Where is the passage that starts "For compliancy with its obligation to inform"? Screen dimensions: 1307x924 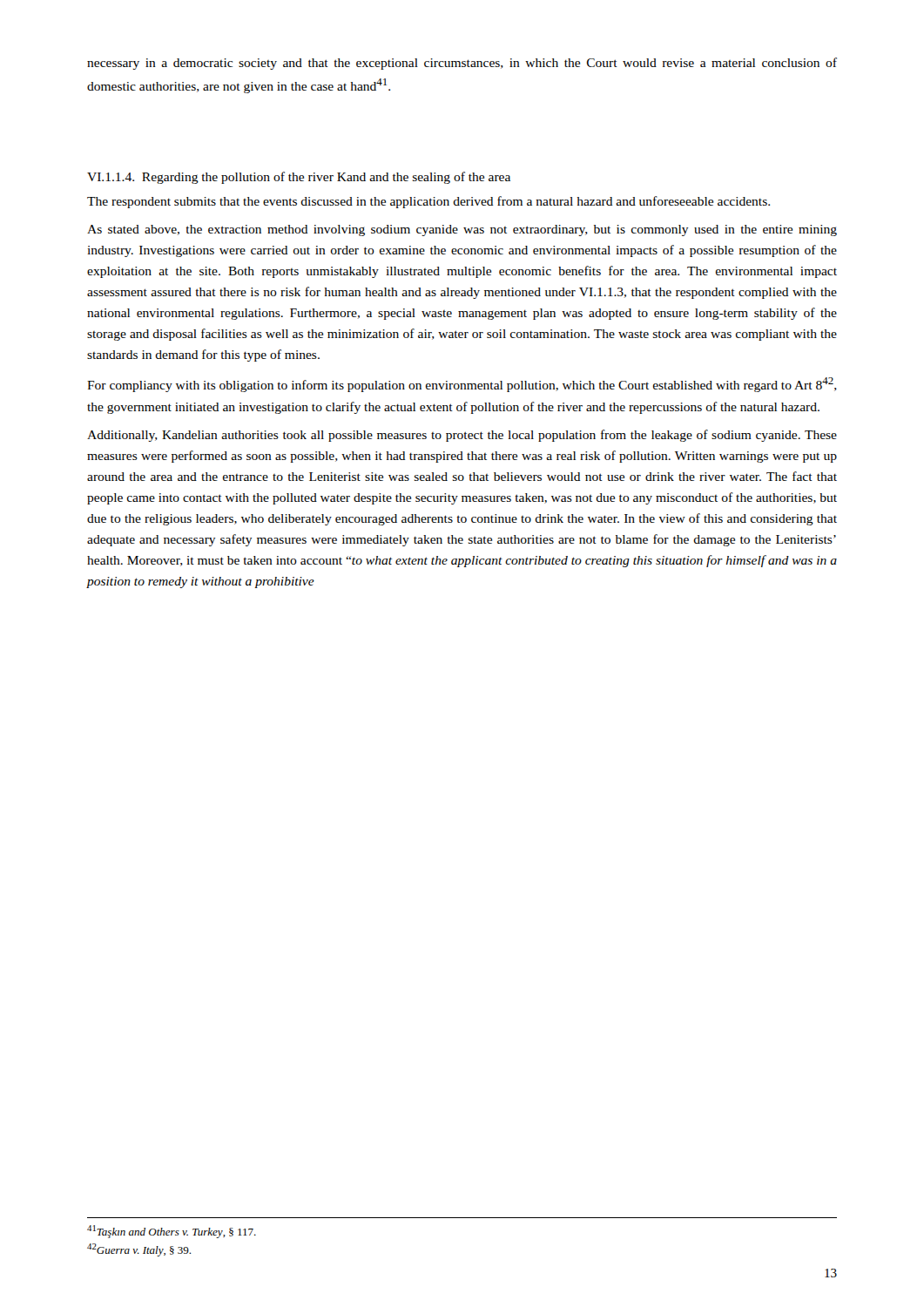(x=462, y=394)
